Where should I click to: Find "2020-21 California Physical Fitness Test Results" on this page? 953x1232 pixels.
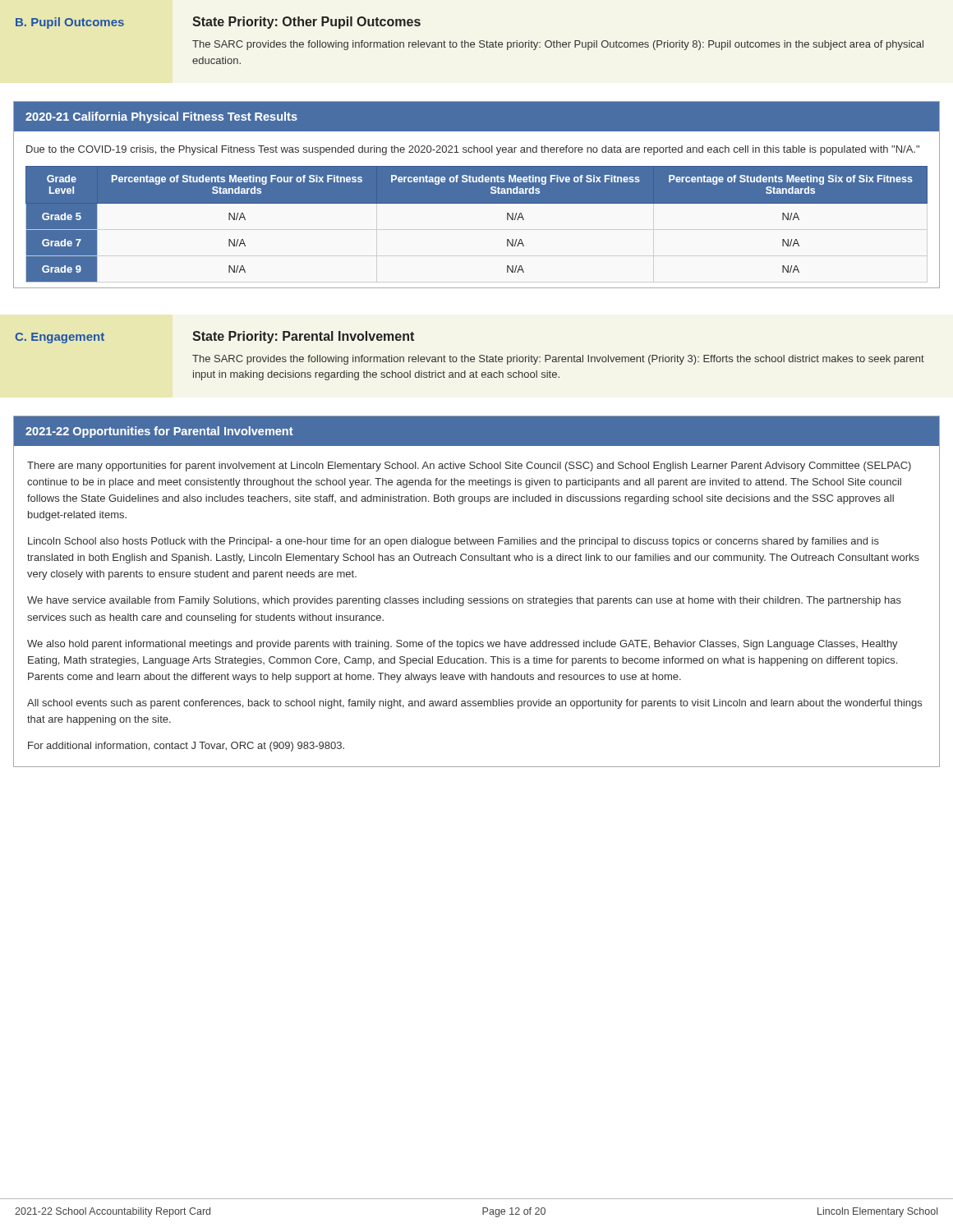coord(161,117)
